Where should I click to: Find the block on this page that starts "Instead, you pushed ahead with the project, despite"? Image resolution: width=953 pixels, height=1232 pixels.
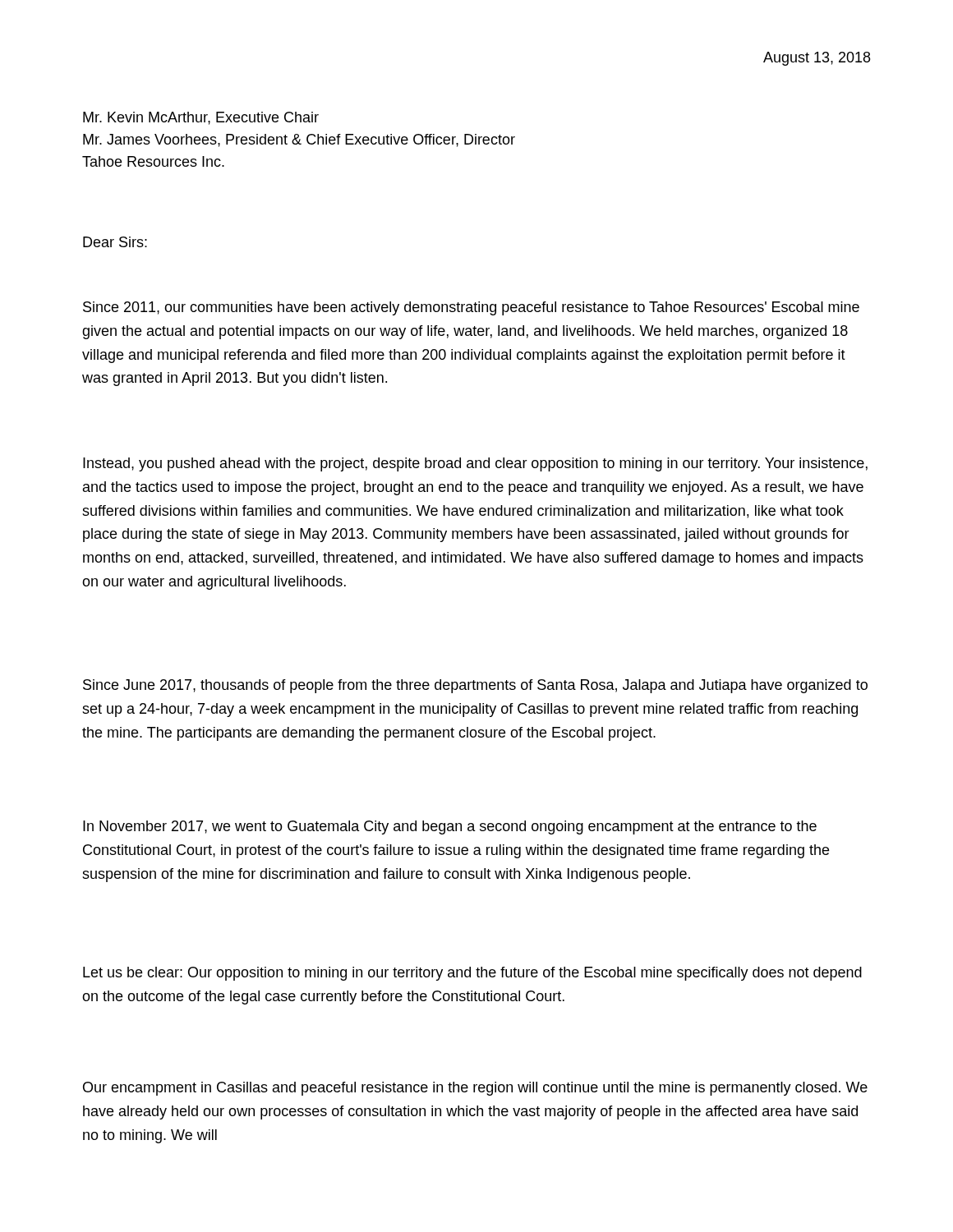(x=475, y=522)
